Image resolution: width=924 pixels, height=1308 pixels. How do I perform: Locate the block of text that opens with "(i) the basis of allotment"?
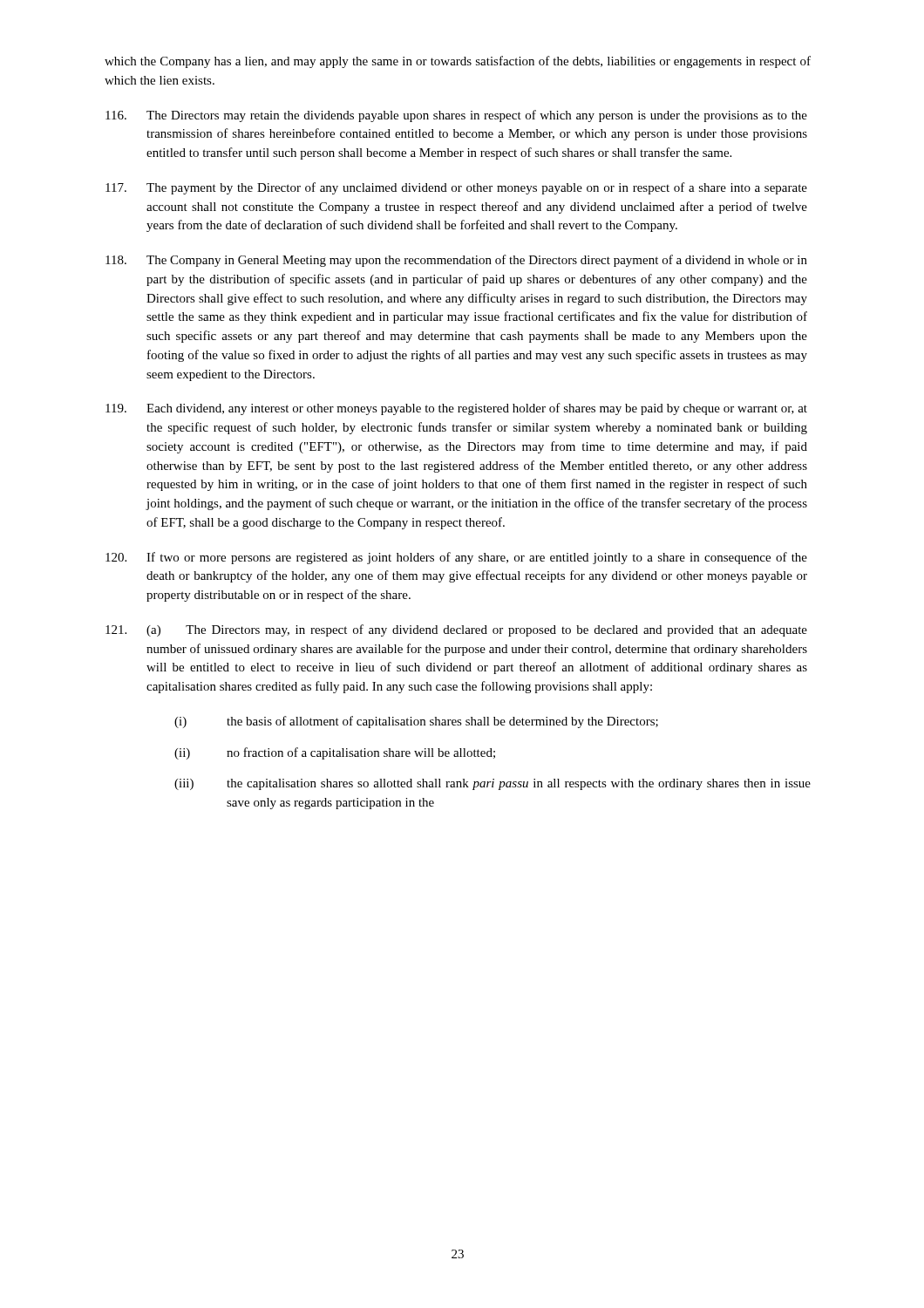(x=493, y=722)
